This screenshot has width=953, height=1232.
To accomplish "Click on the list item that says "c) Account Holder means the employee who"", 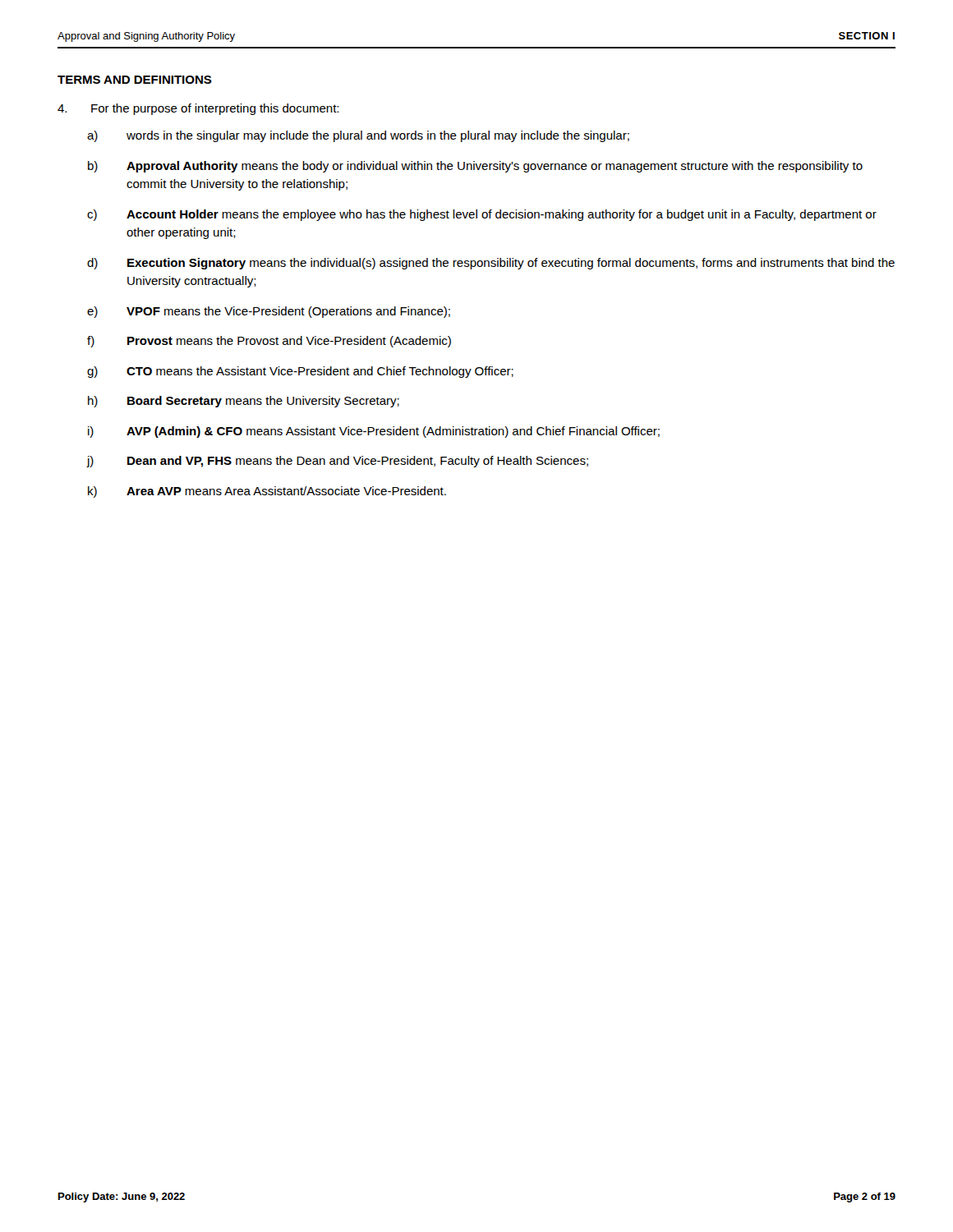I will click(491, 223).
